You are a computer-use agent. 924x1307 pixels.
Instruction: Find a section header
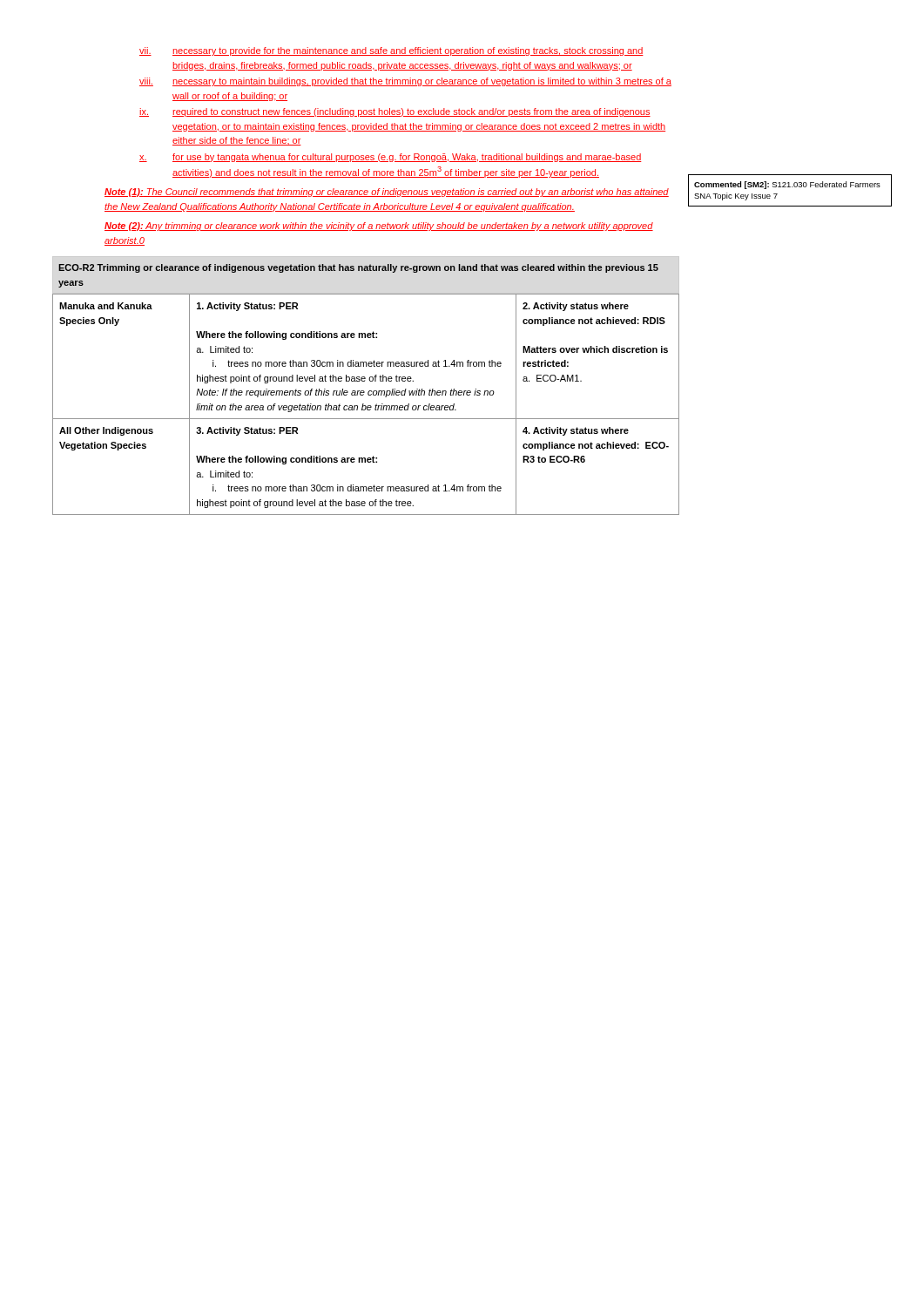[x=366, y=275]
